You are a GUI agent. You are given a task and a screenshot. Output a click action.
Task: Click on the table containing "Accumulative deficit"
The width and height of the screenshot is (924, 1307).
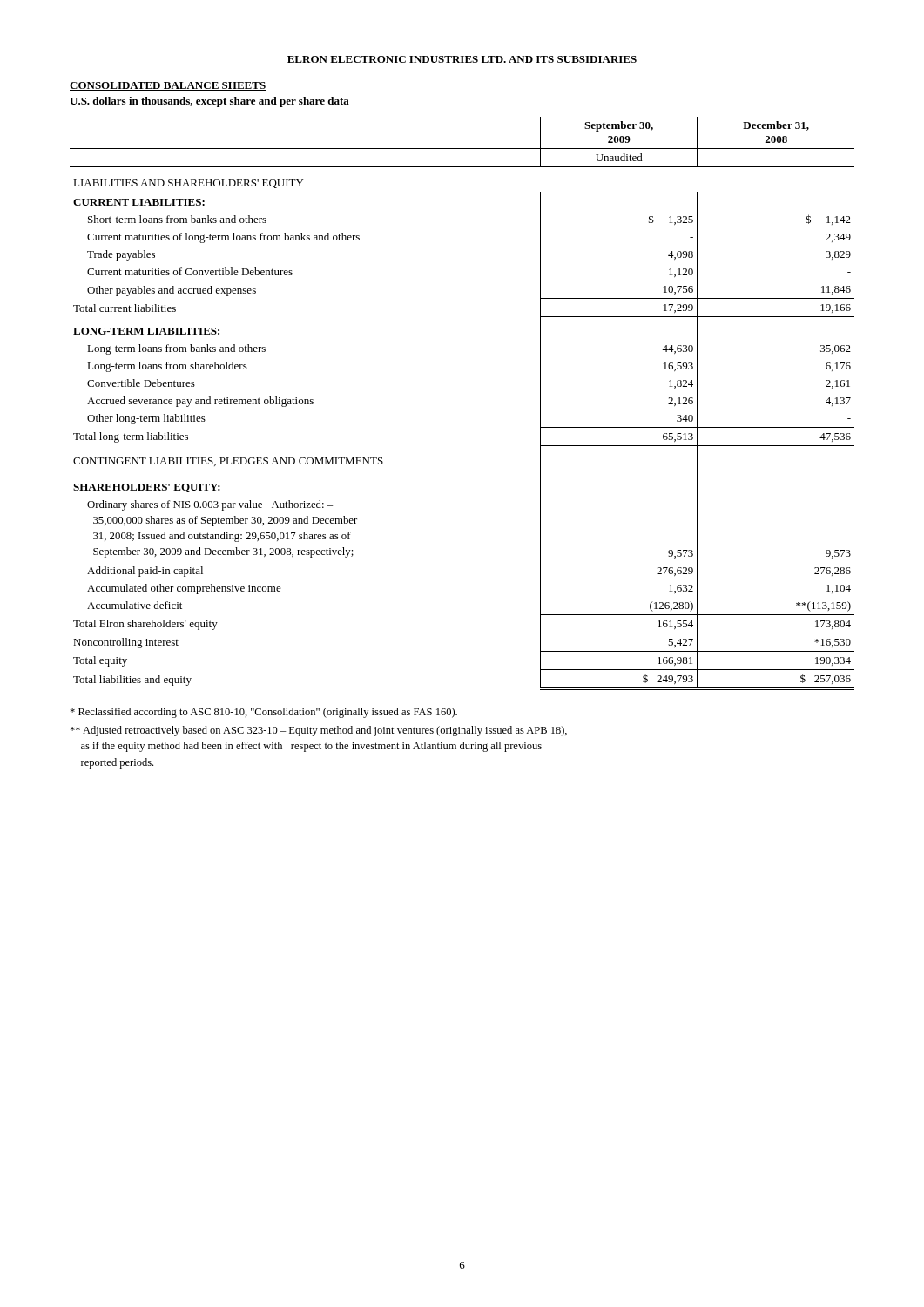(462, 403)
